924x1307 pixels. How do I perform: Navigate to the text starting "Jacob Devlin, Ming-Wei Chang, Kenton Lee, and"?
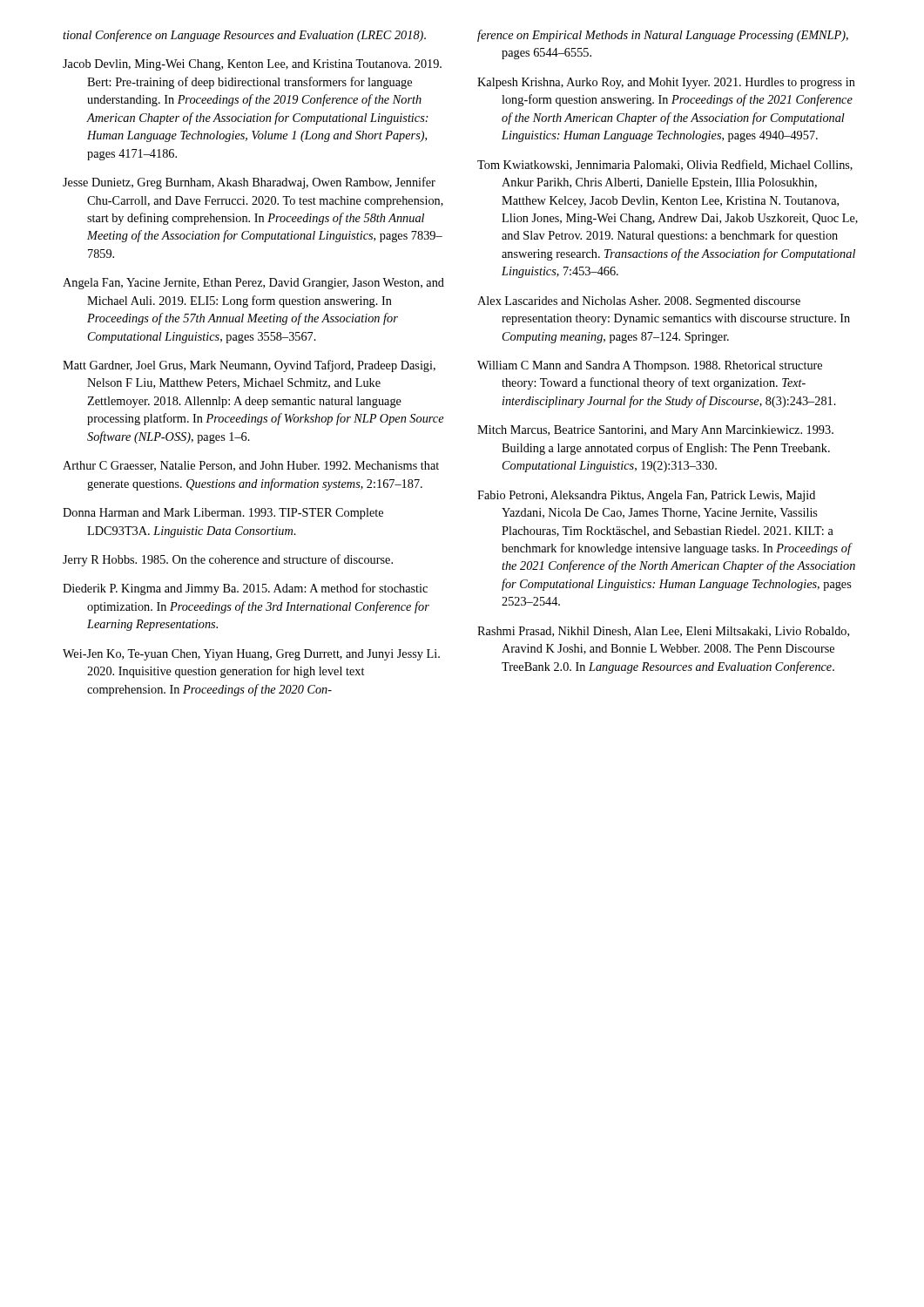(253, 108)
